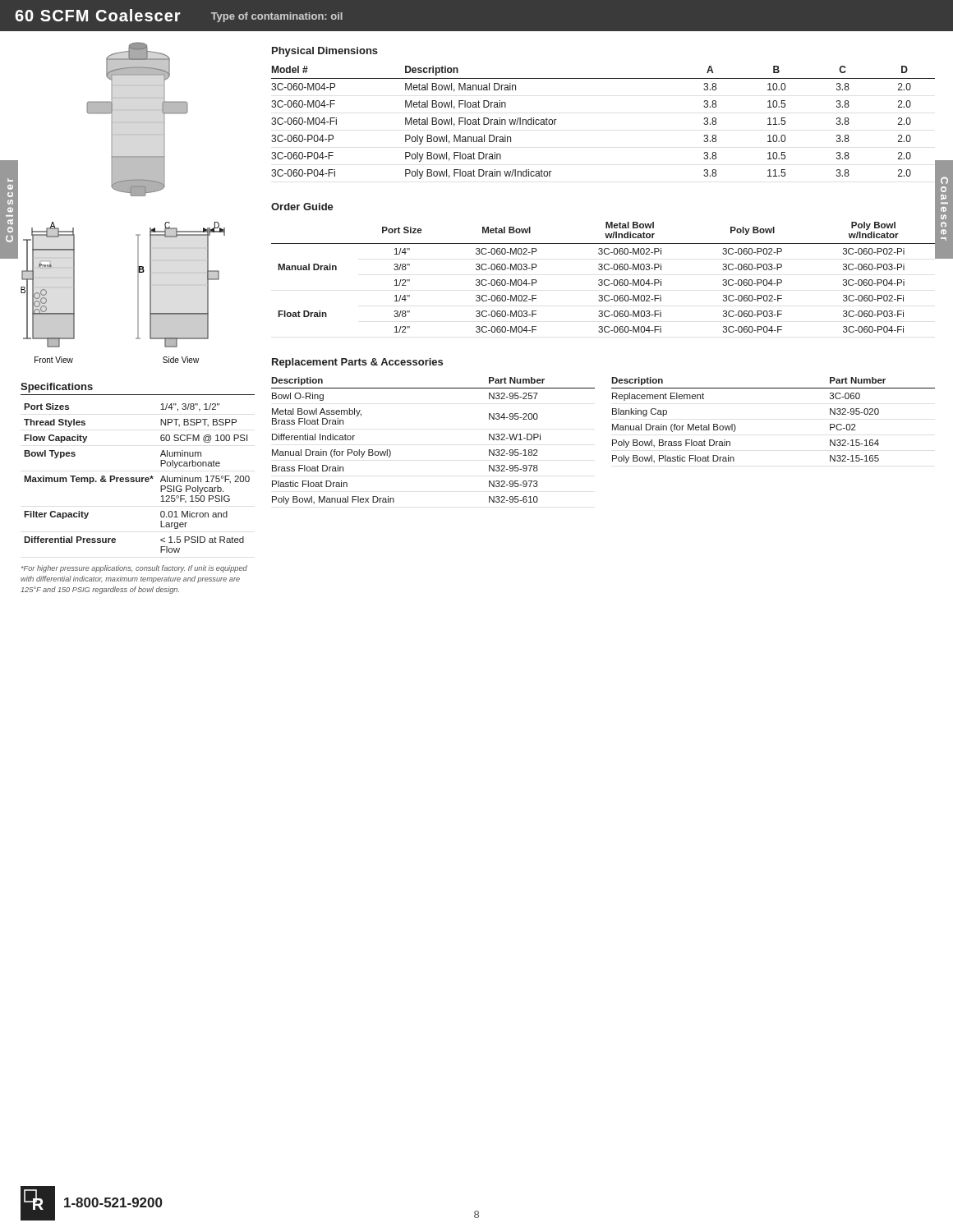Click on the table containing "Poly Bowl, Float Drain w/Indicator"
953x1232 pixels.
point(603,122)
